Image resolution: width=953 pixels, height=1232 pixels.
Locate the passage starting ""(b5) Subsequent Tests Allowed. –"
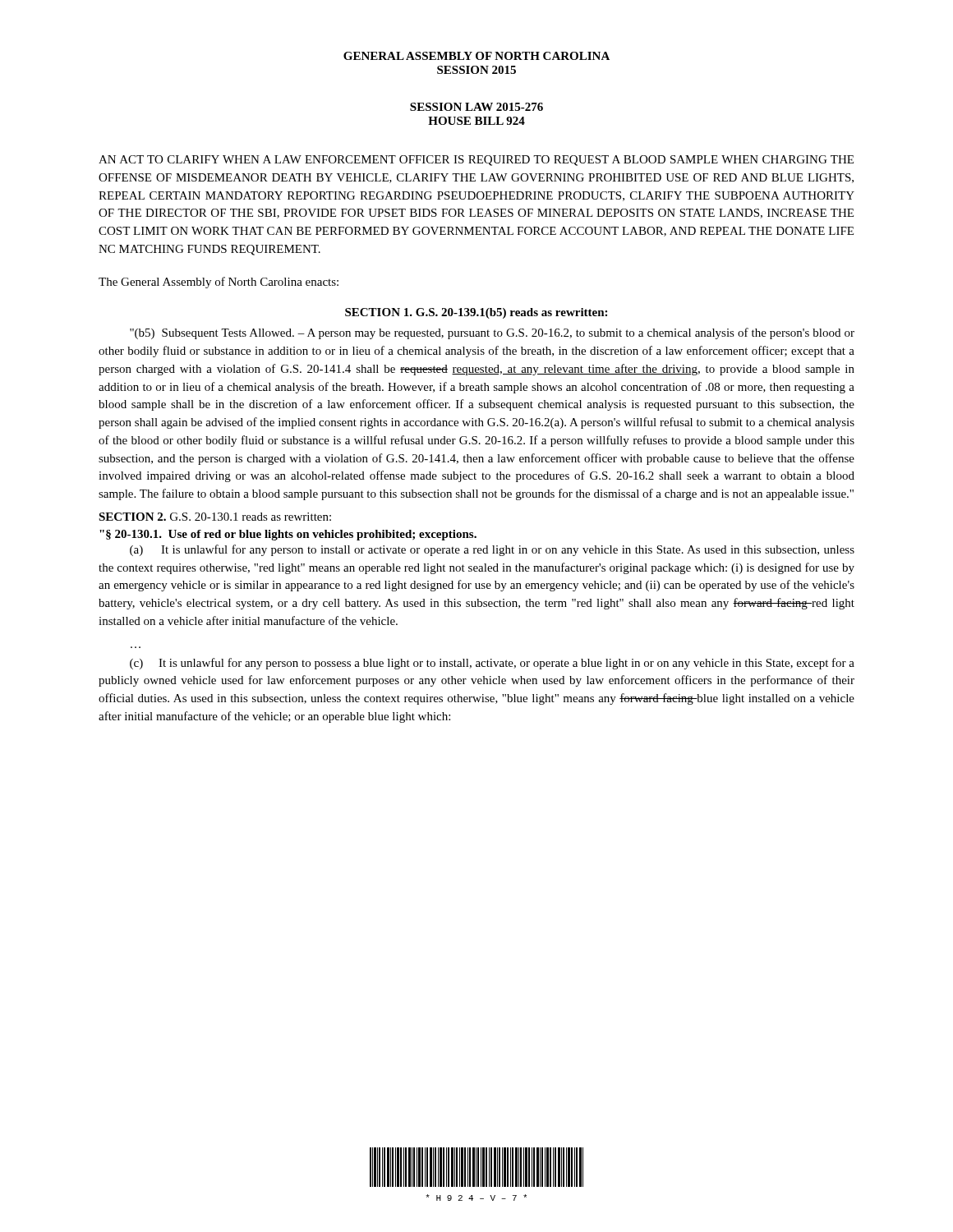(x=476, y=414)
